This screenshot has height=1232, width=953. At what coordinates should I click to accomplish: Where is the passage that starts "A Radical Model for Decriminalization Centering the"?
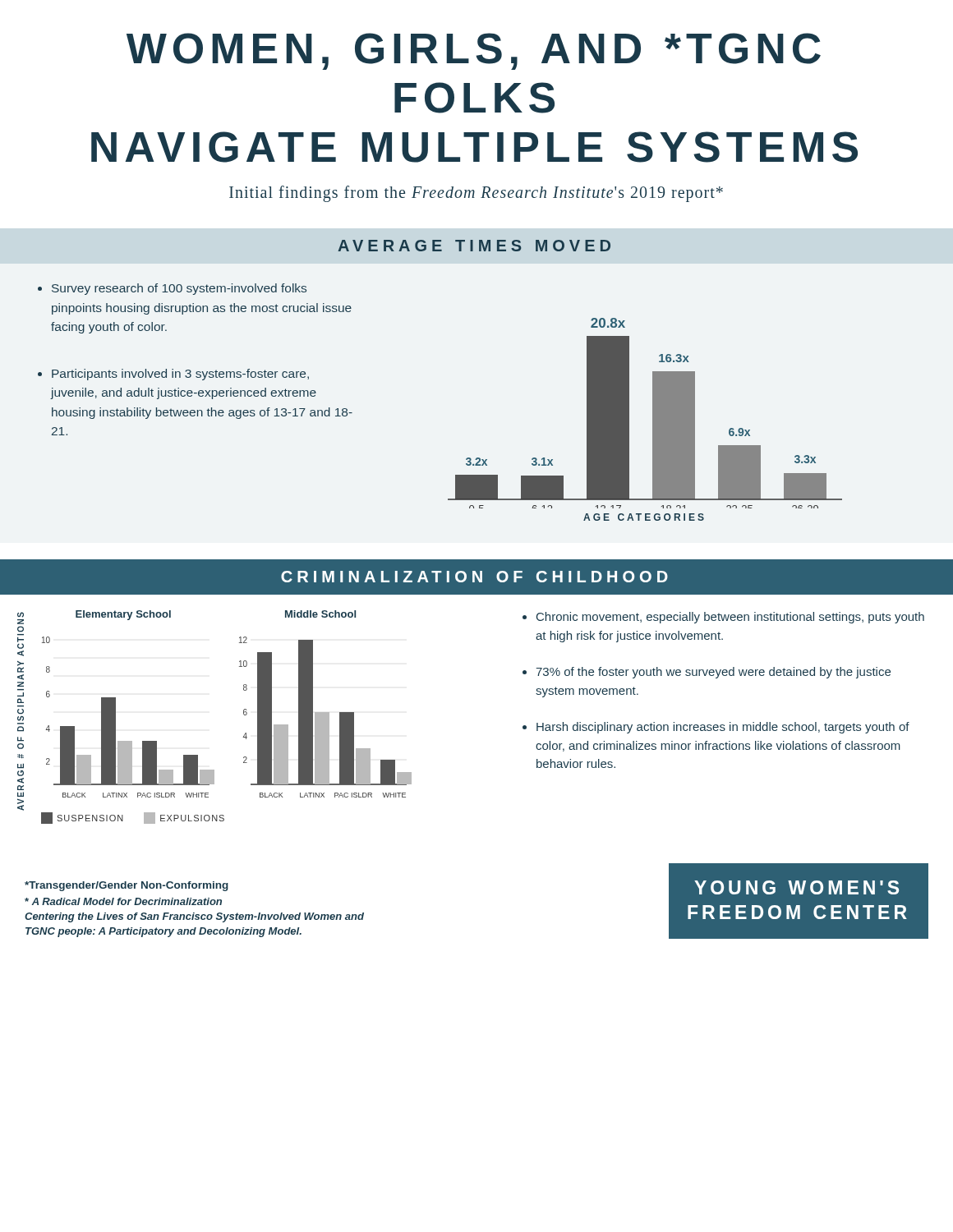click(x=194, y=916)
